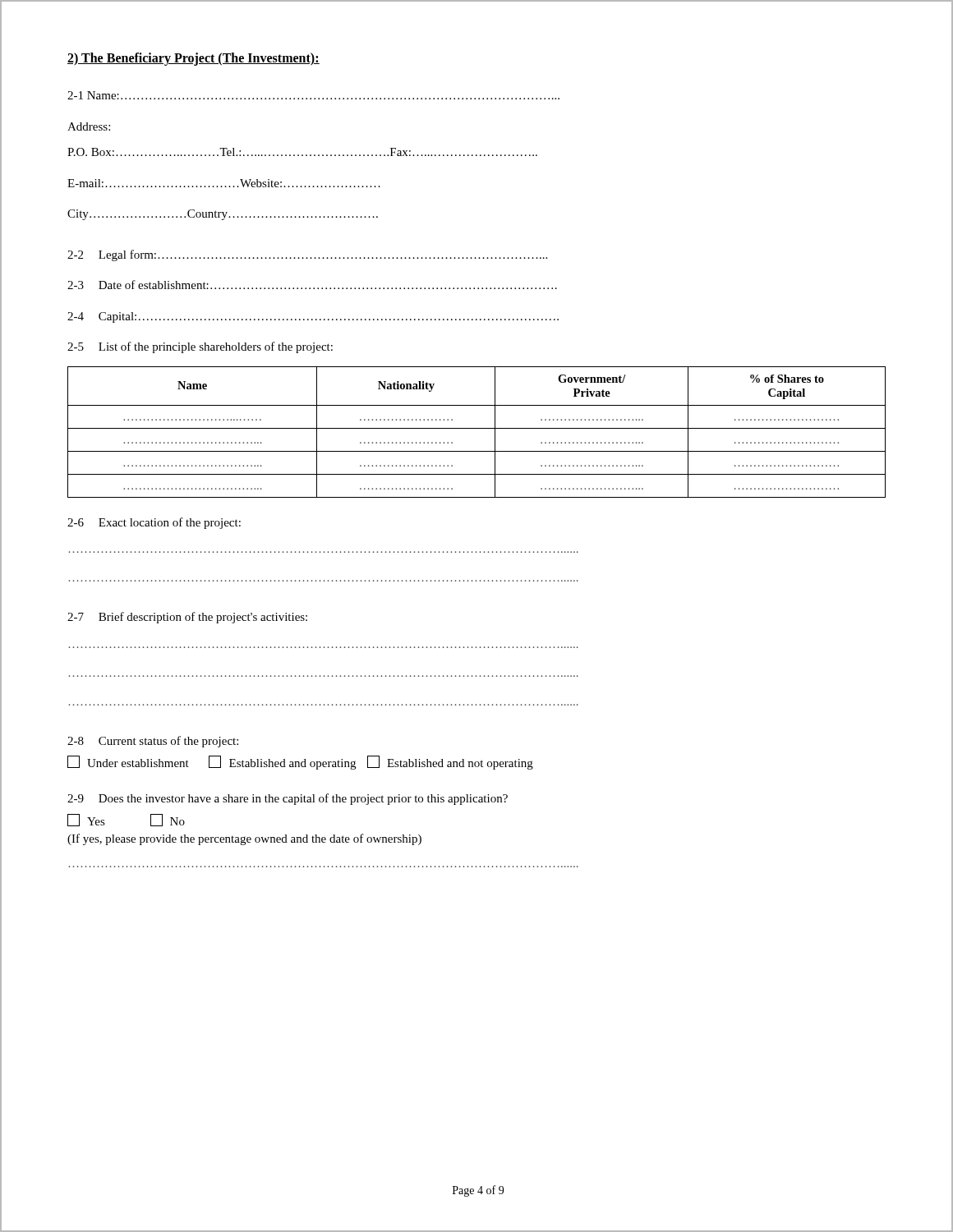Screen dimensions: 1232x953
Task: Locate the passage starting "2-6 Exact location of"
Action: point(154,523)
